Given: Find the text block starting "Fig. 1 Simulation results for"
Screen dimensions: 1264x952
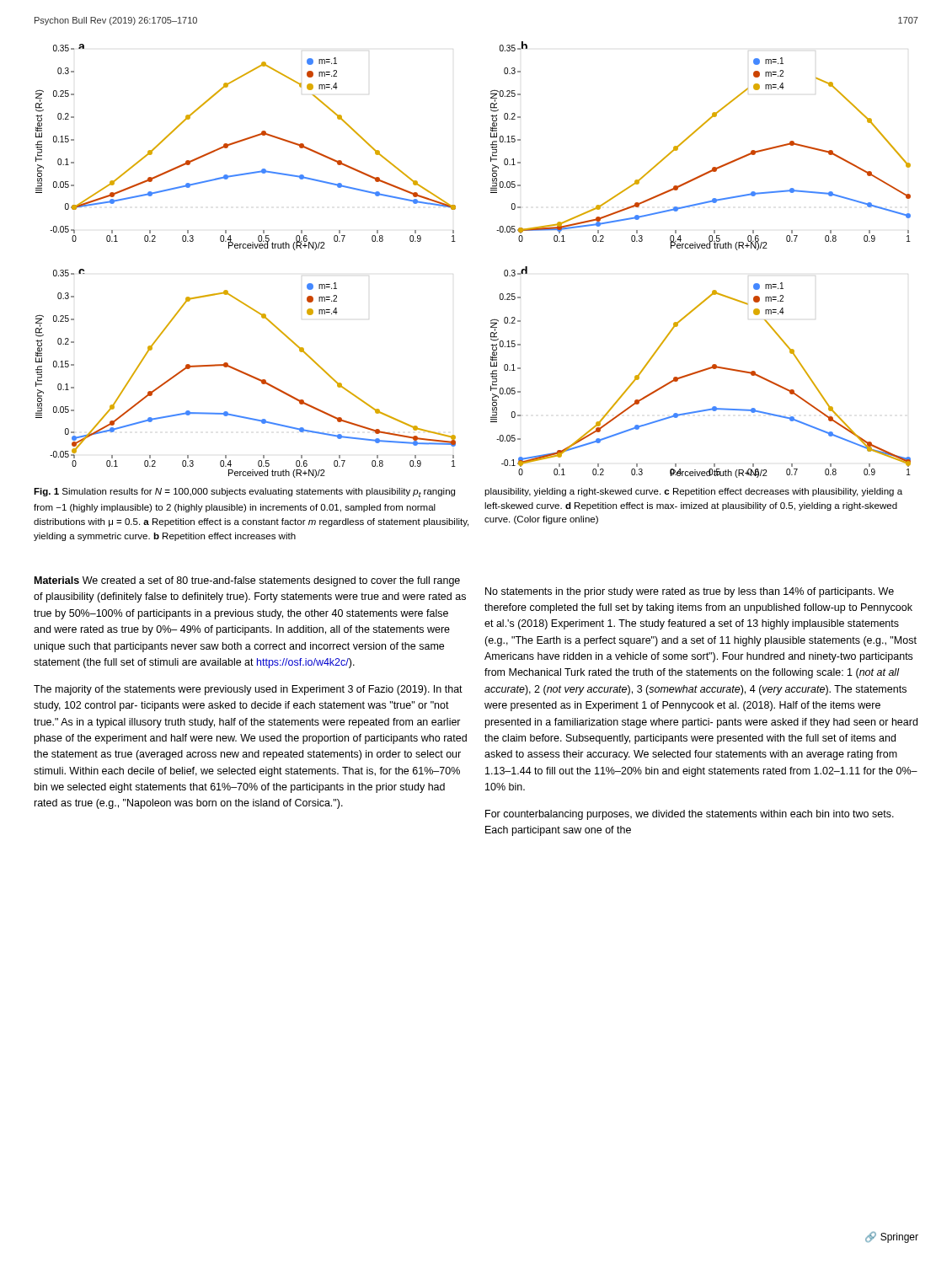Looking at the screenshot, I should pyautogui.click(x=252, y=513).
